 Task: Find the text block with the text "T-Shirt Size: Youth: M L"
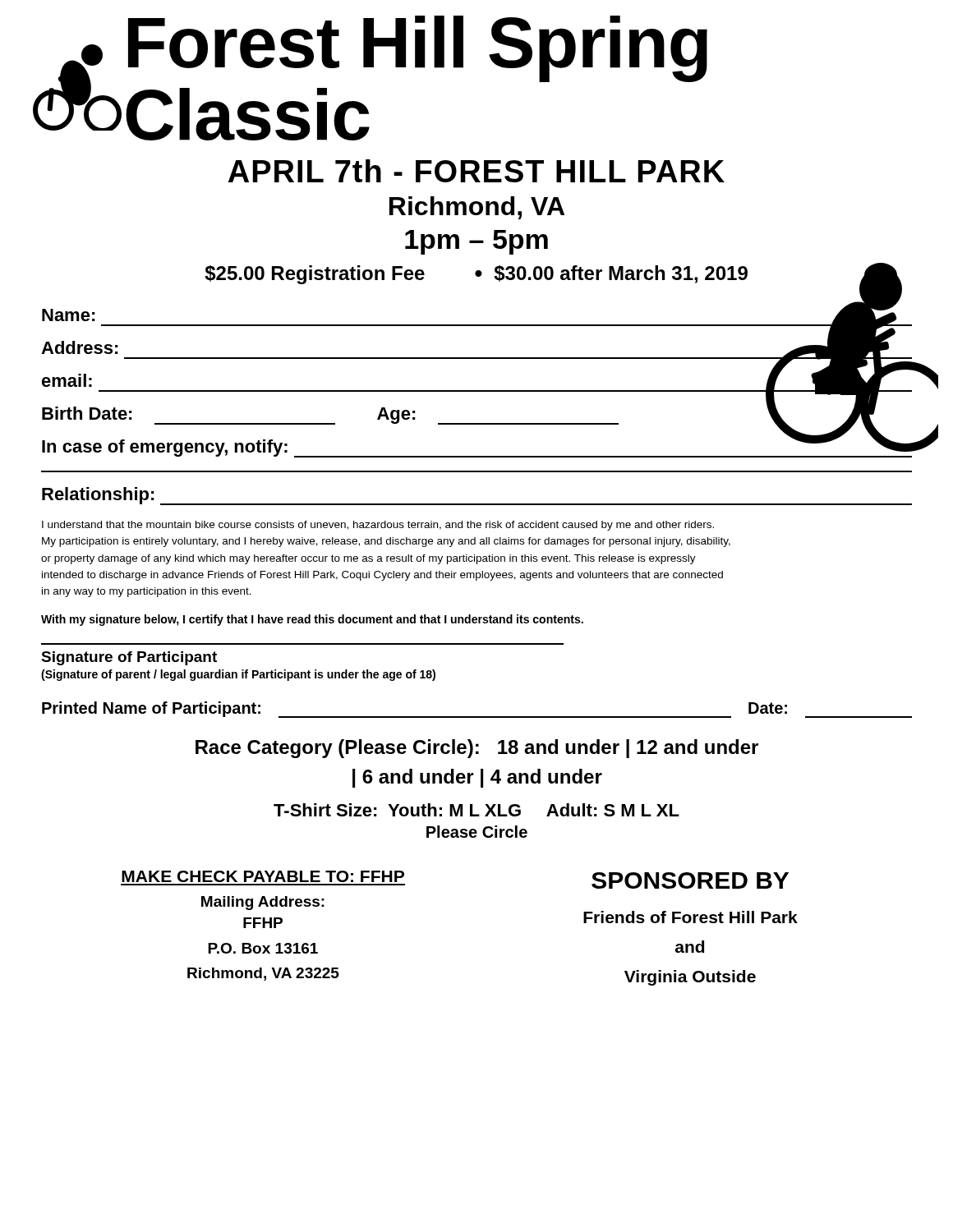(x=476, y=821)
